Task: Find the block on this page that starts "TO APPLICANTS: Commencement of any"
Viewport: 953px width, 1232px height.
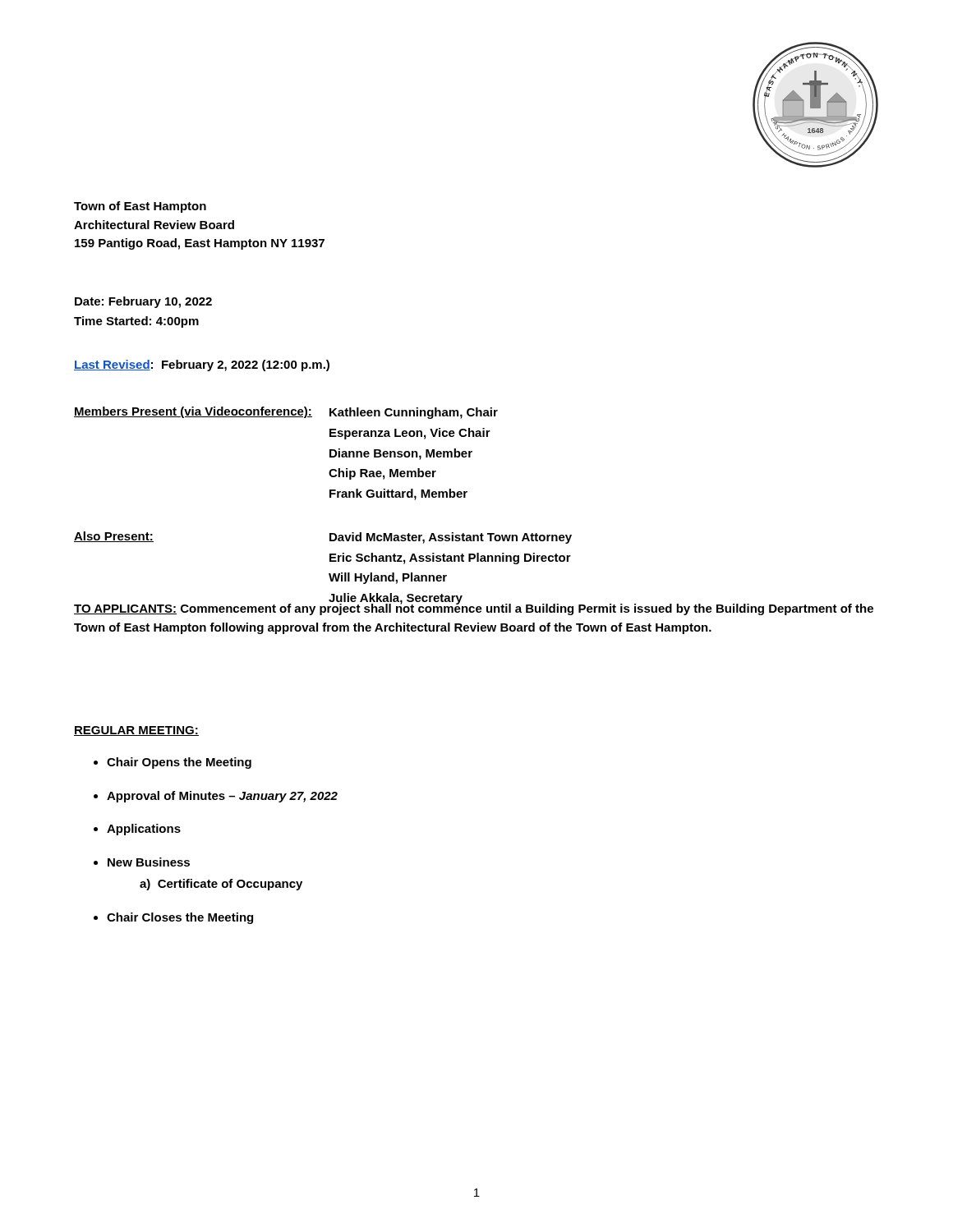Action: (x=474, y=617)
